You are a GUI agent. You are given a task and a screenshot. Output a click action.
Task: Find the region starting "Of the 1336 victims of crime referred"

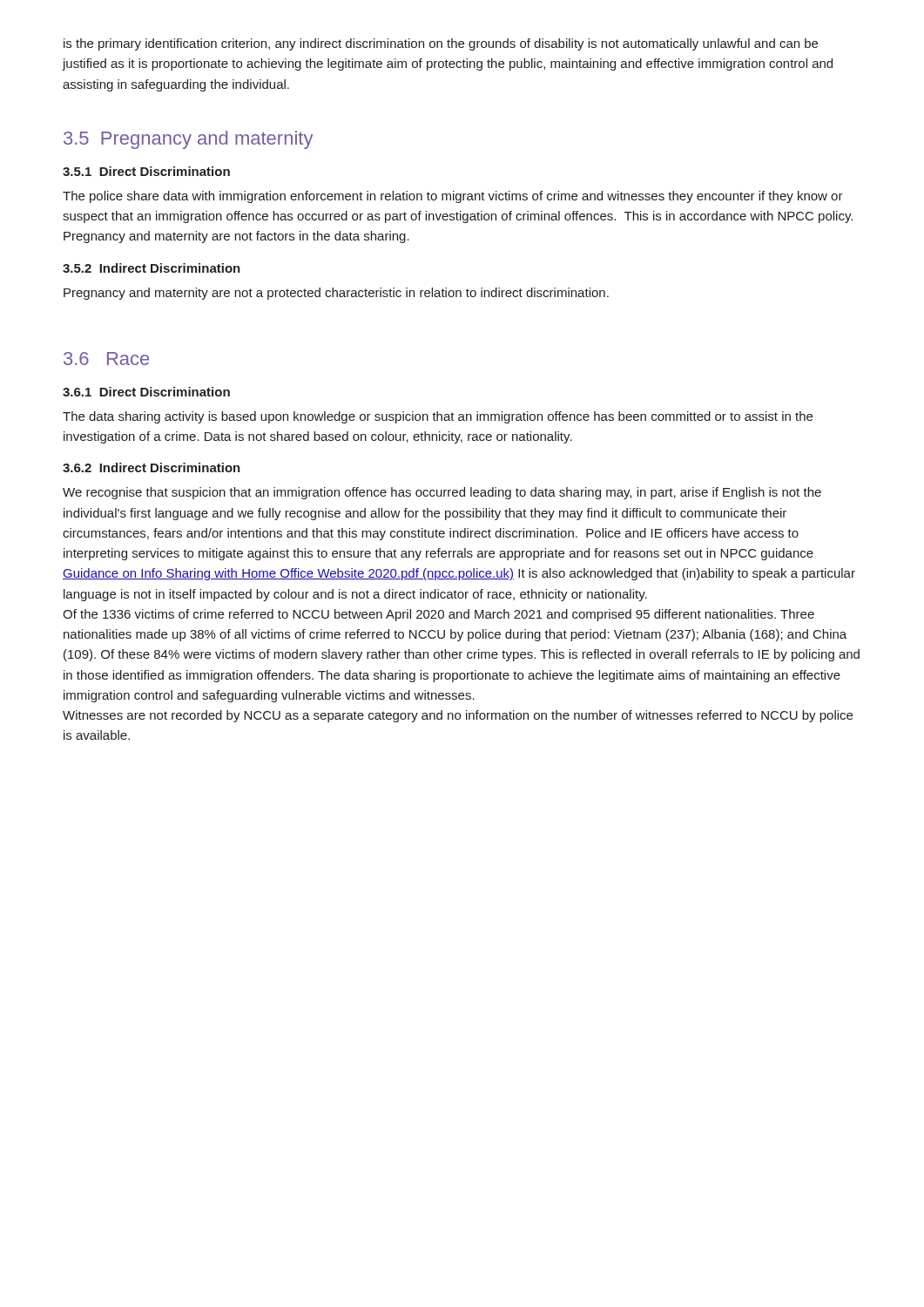(462, 654)
